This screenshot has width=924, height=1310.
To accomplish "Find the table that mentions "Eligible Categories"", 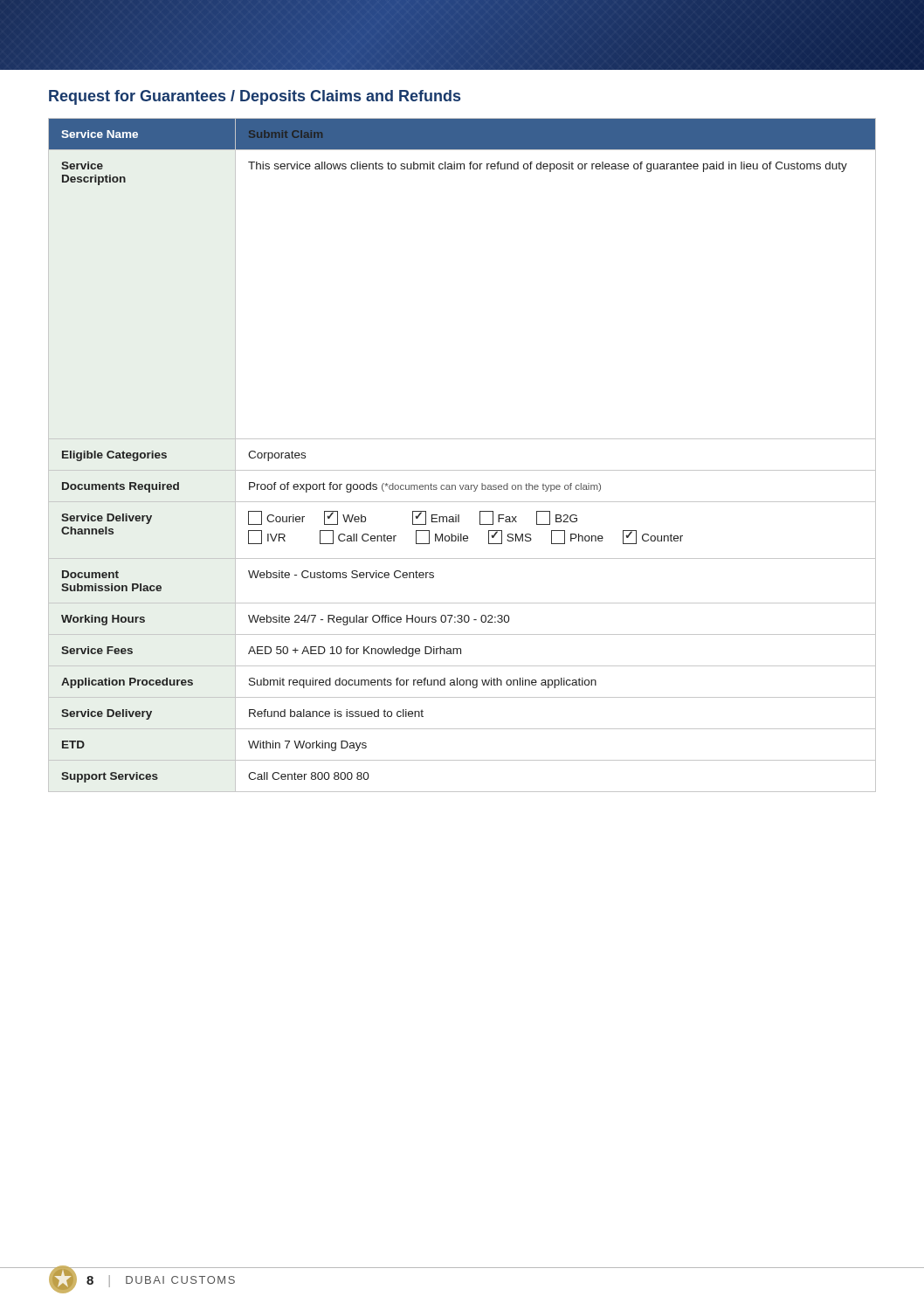I will click(x=462, y=455).
